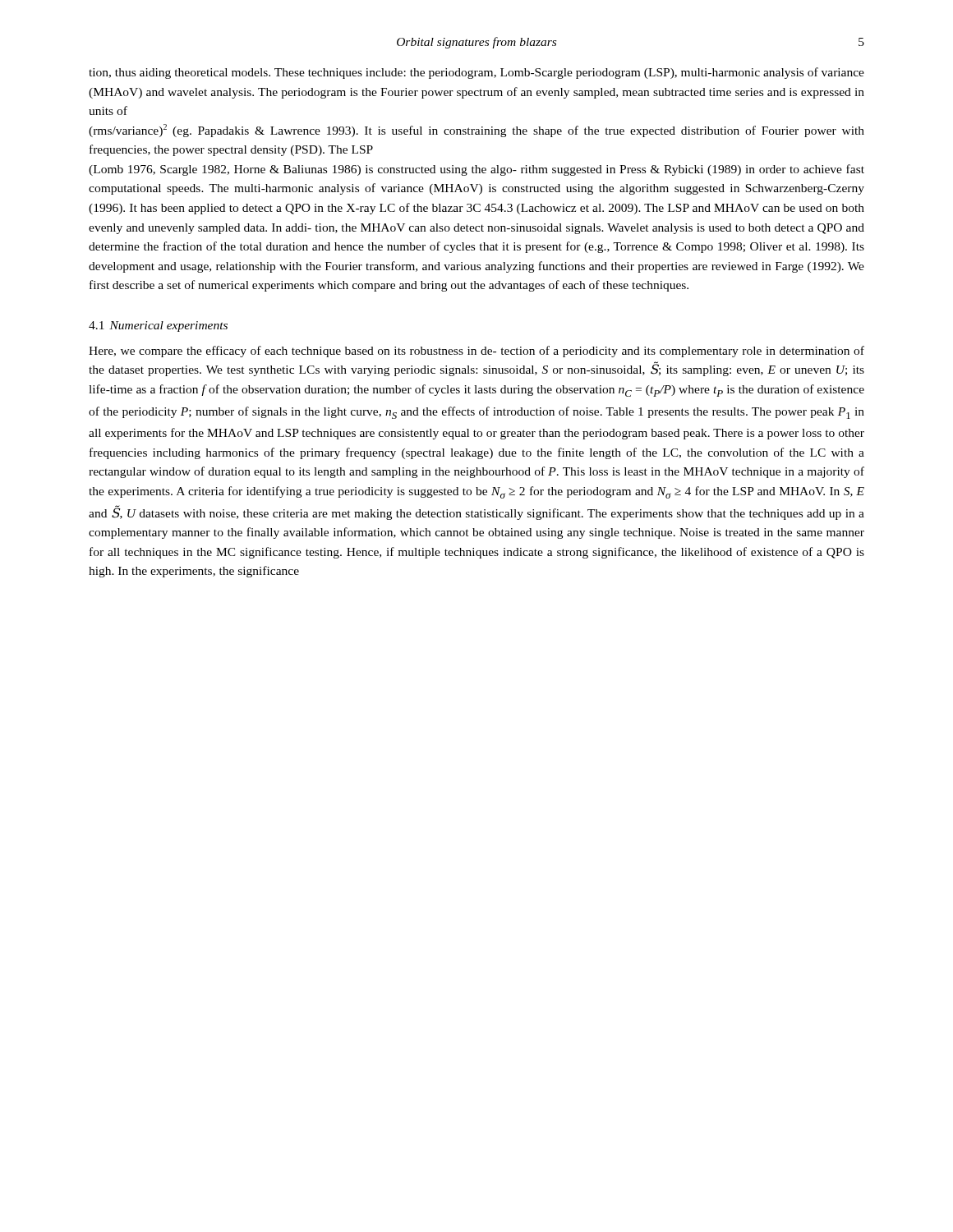Select the region starting "tion, thus aiding"
The image size is (953, 1232).
coord(476,179)
